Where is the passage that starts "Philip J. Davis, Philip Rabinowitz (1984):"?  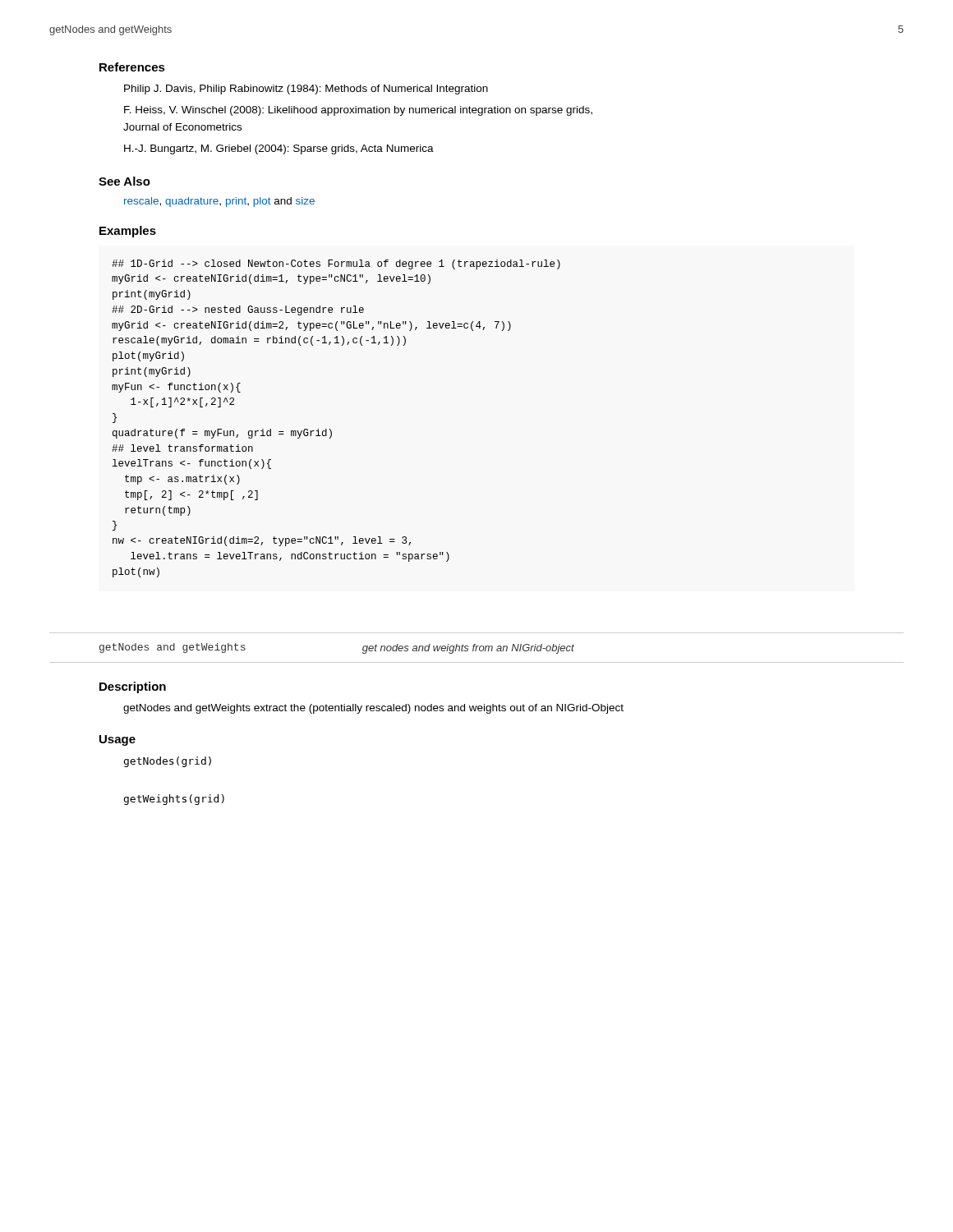point(306,88)
